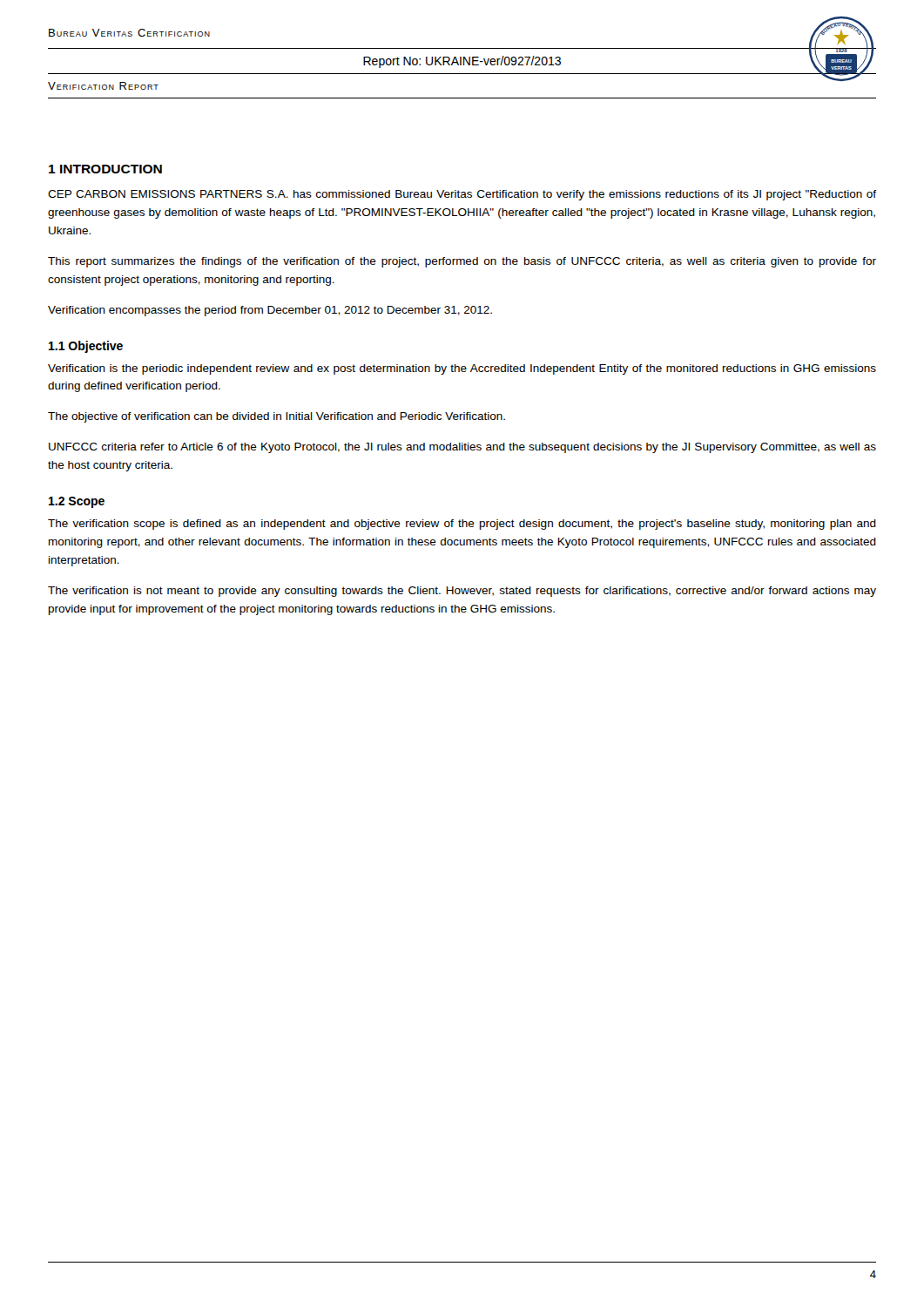Point to the text starting "The verification is not meant"
924x1307 pixels.
pos(462,599)
